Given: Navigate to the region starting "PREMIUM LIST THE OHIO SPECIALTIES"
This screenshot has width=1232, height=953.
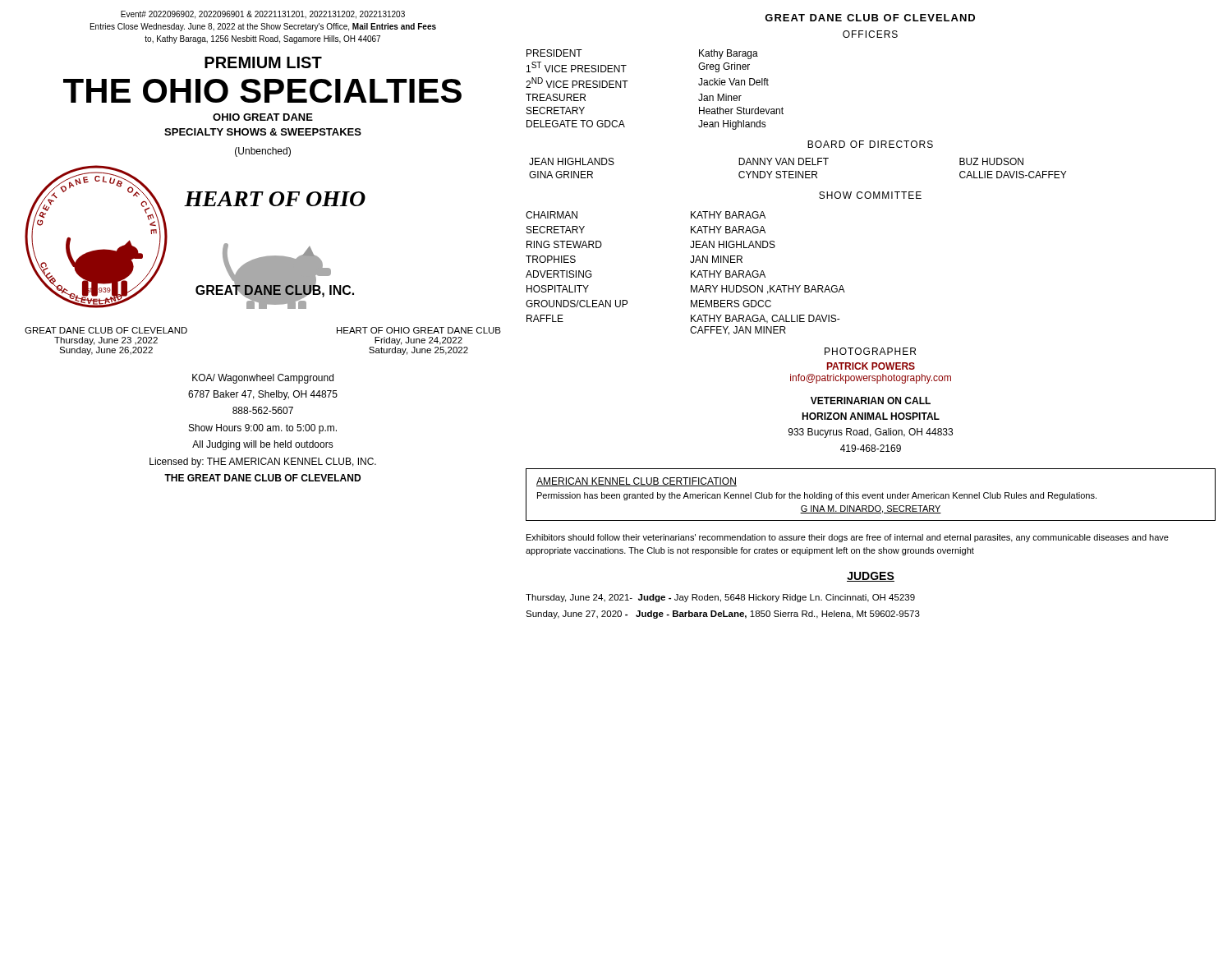Looking at the screenshot, I should tap(263, 97).
